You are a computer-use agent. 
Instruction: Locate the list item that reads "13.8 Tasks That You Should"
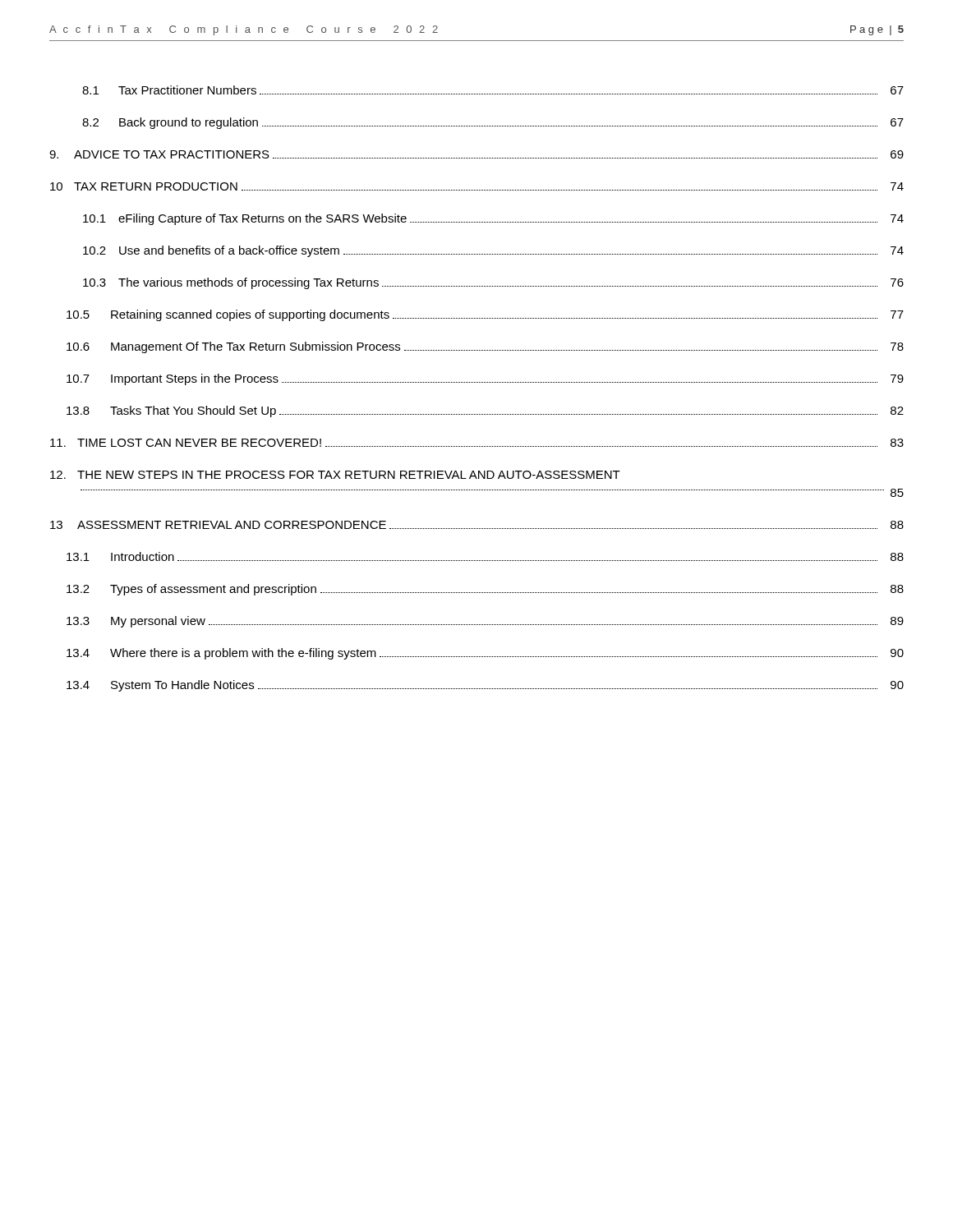485,410
